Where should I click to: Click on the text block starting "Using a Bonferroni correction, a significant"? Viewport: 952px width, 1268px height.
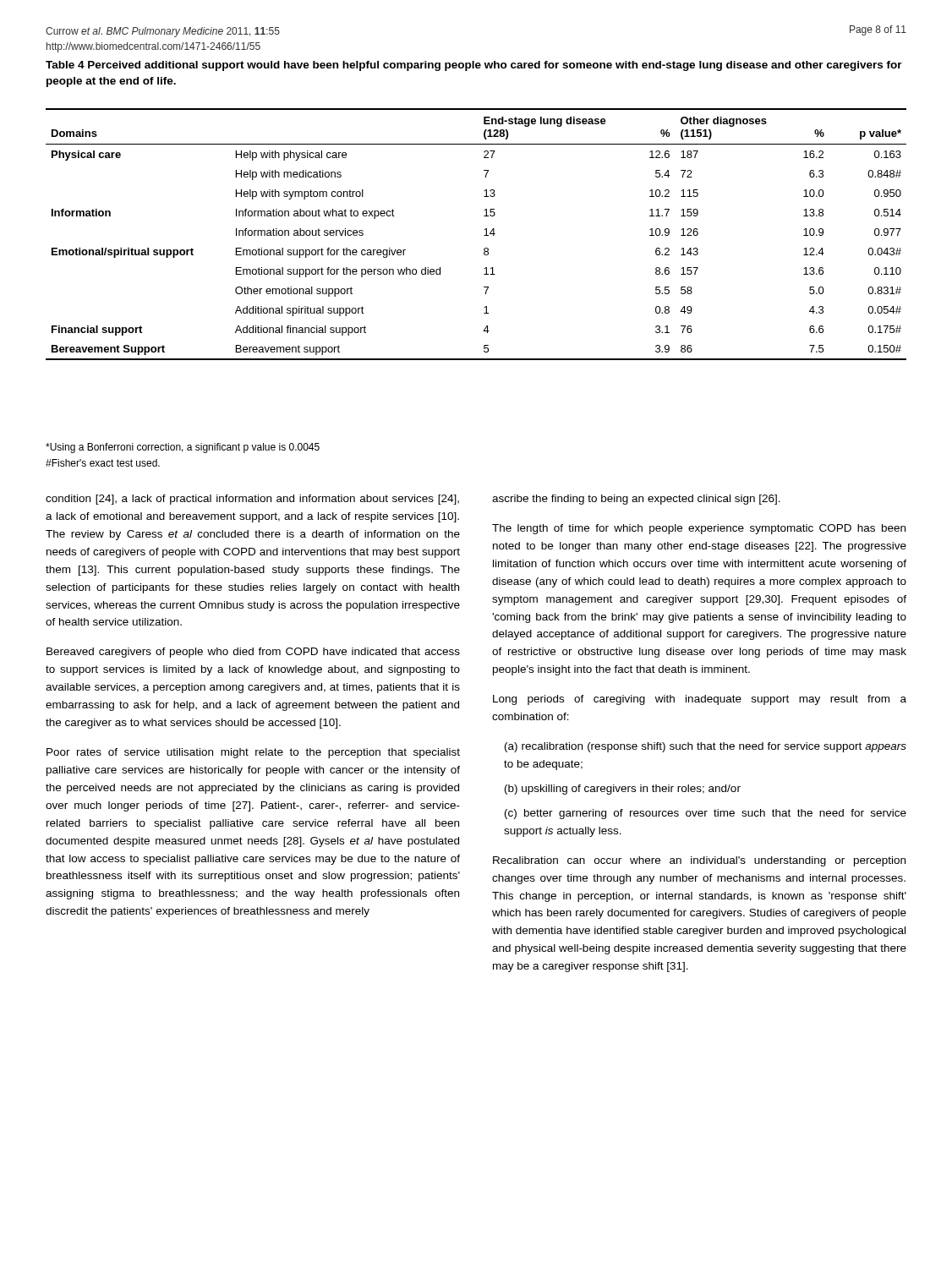(x=183, y=455)
